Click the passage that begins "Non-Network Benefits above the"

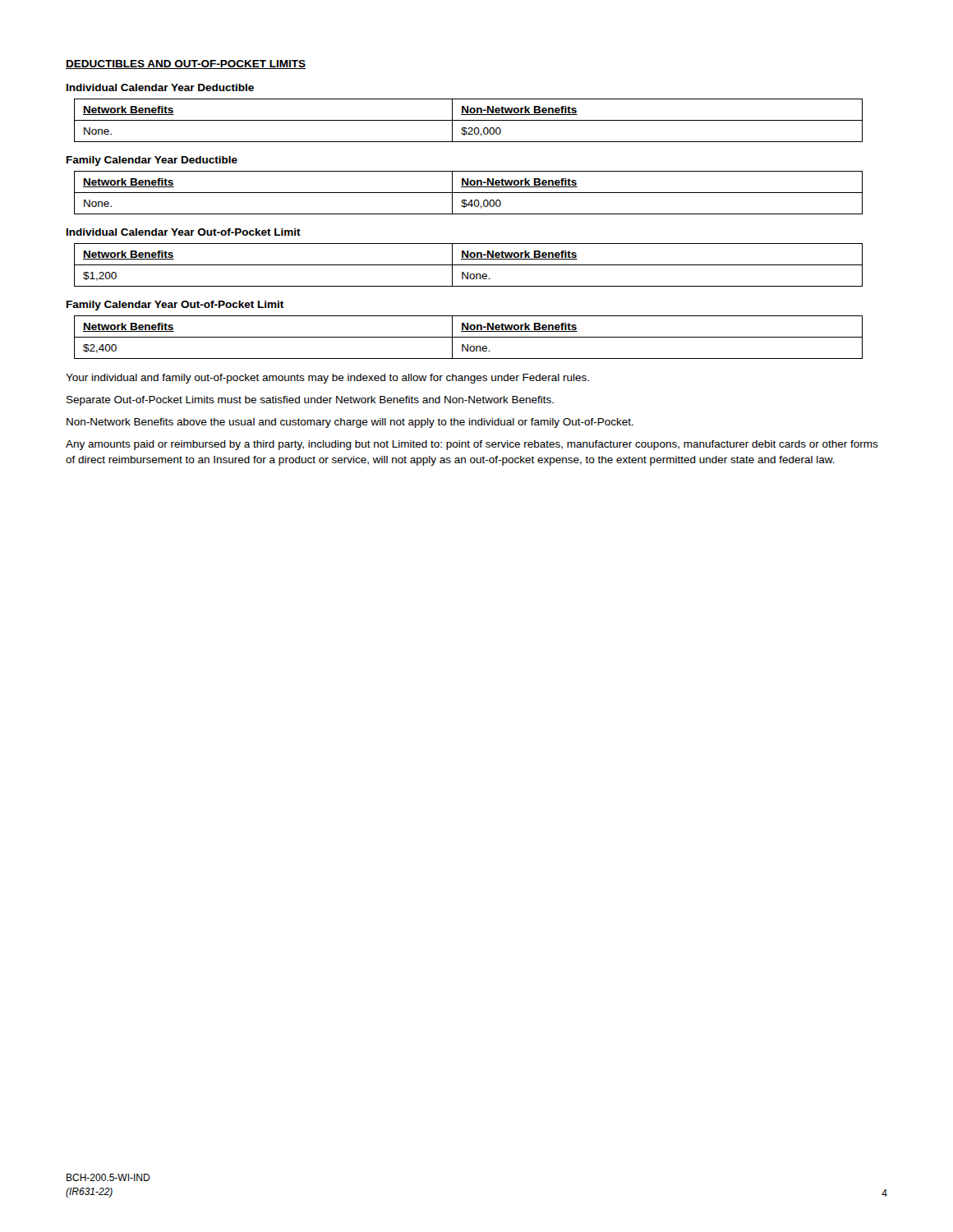350,422
